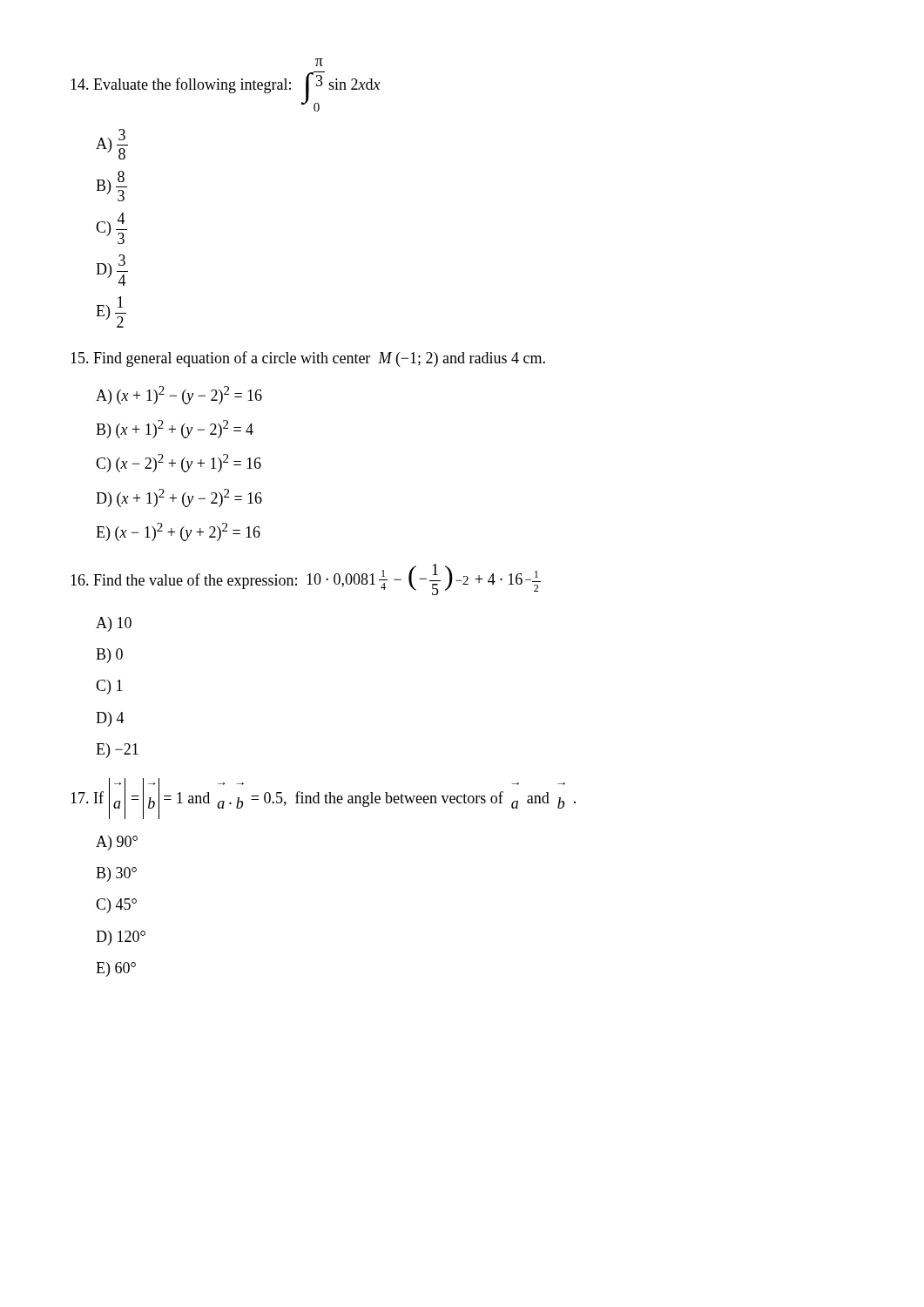Locate the region starting "15. Find general equation of a circle"
The width and height of the screenshot is (924, 1307).
click(308, 358)
